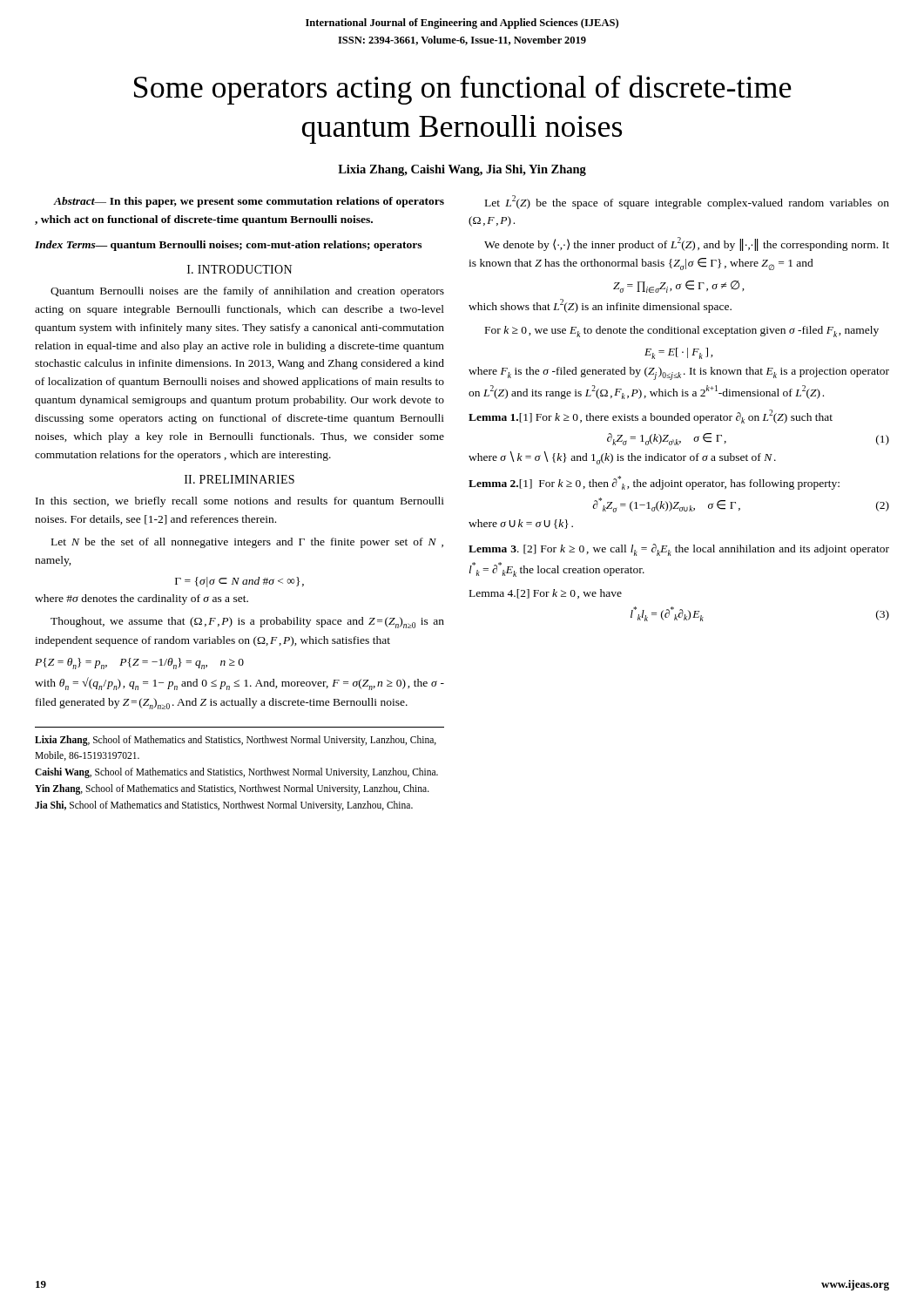Locate the block of text that opens with "Index Terms— quantum"

tap(228, 244)
